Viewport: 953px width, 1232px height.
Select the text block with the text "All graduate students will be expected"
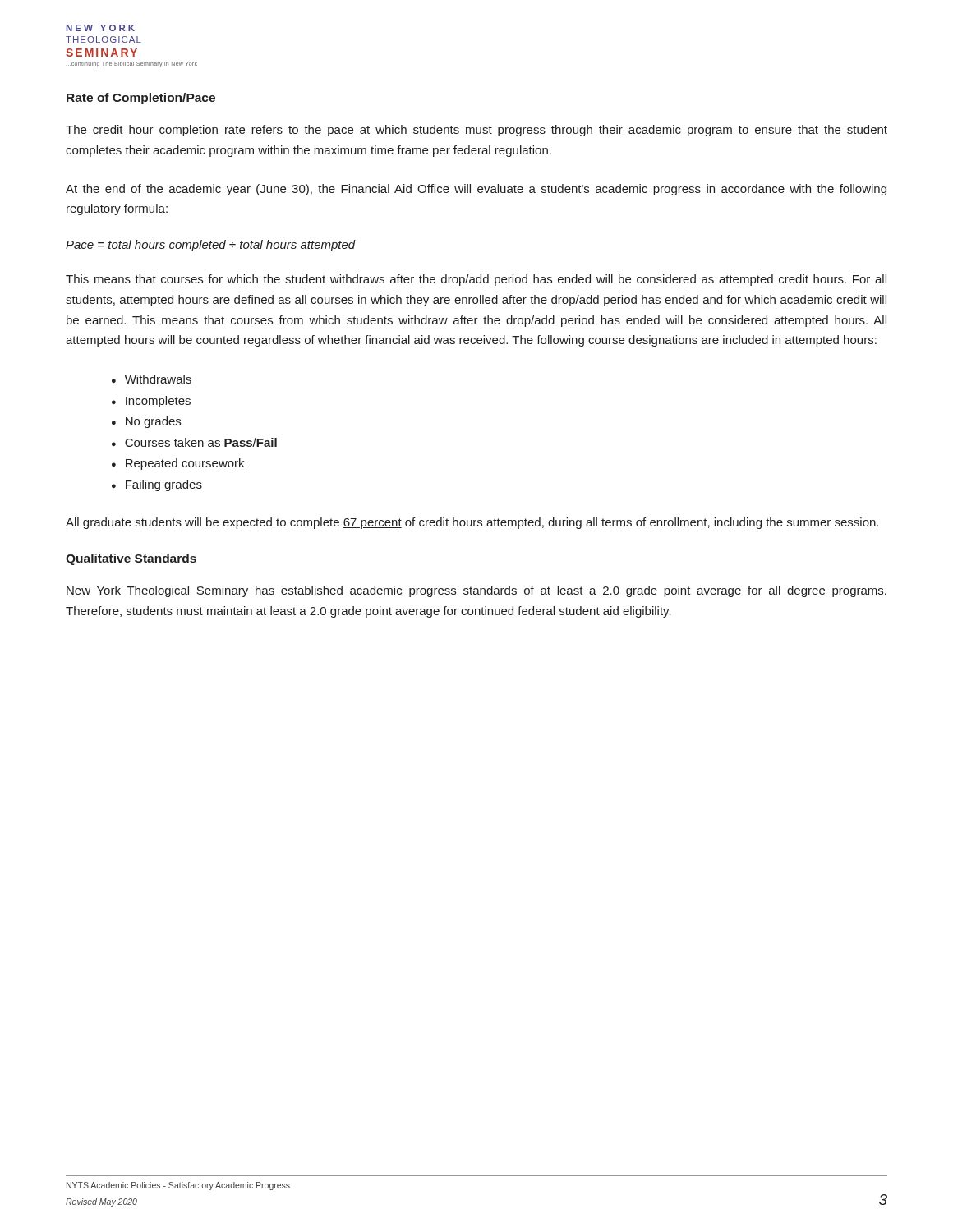tap(473, 522)
